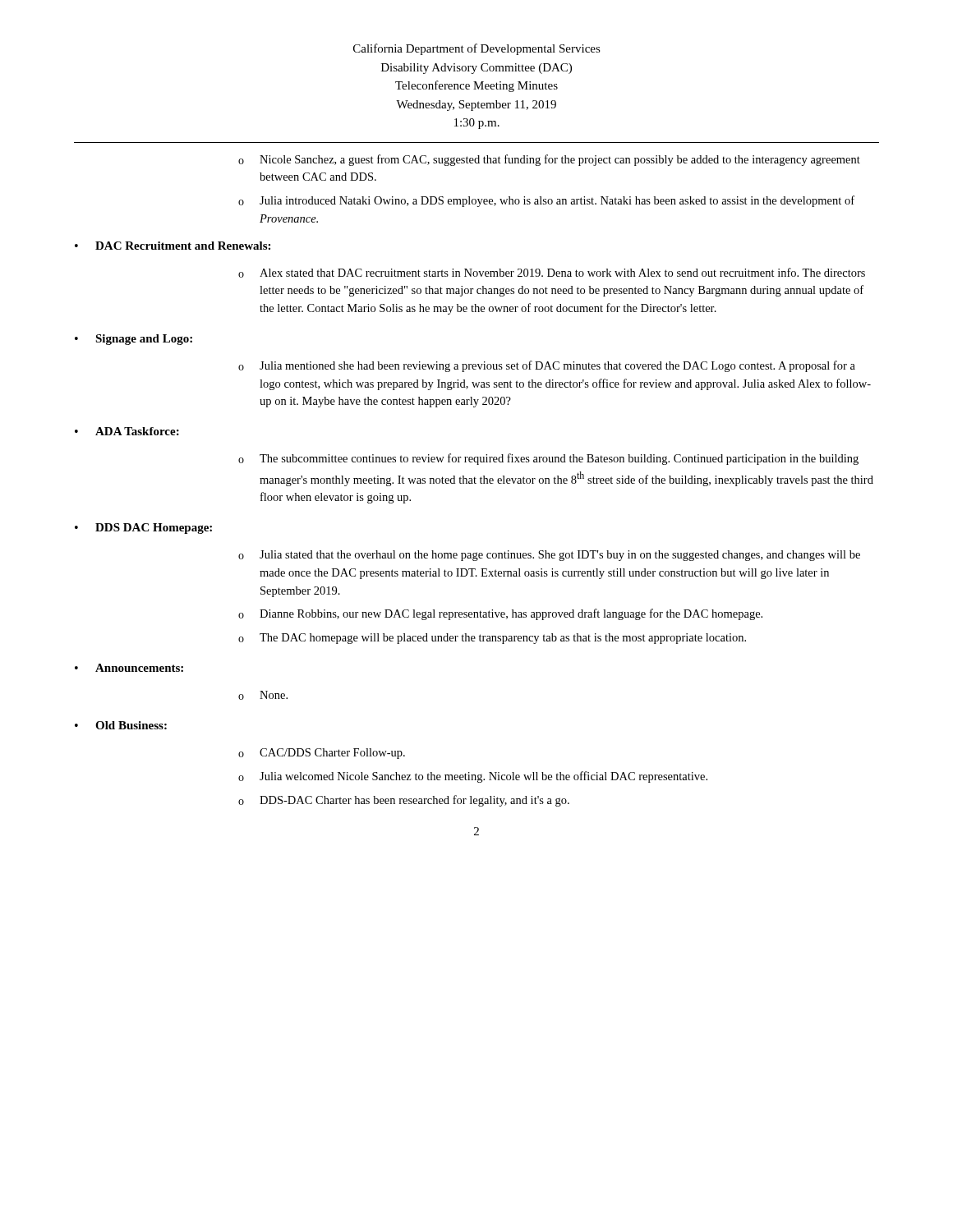Find the list item that says "• Signage and Logo:"

coord(134,339)
